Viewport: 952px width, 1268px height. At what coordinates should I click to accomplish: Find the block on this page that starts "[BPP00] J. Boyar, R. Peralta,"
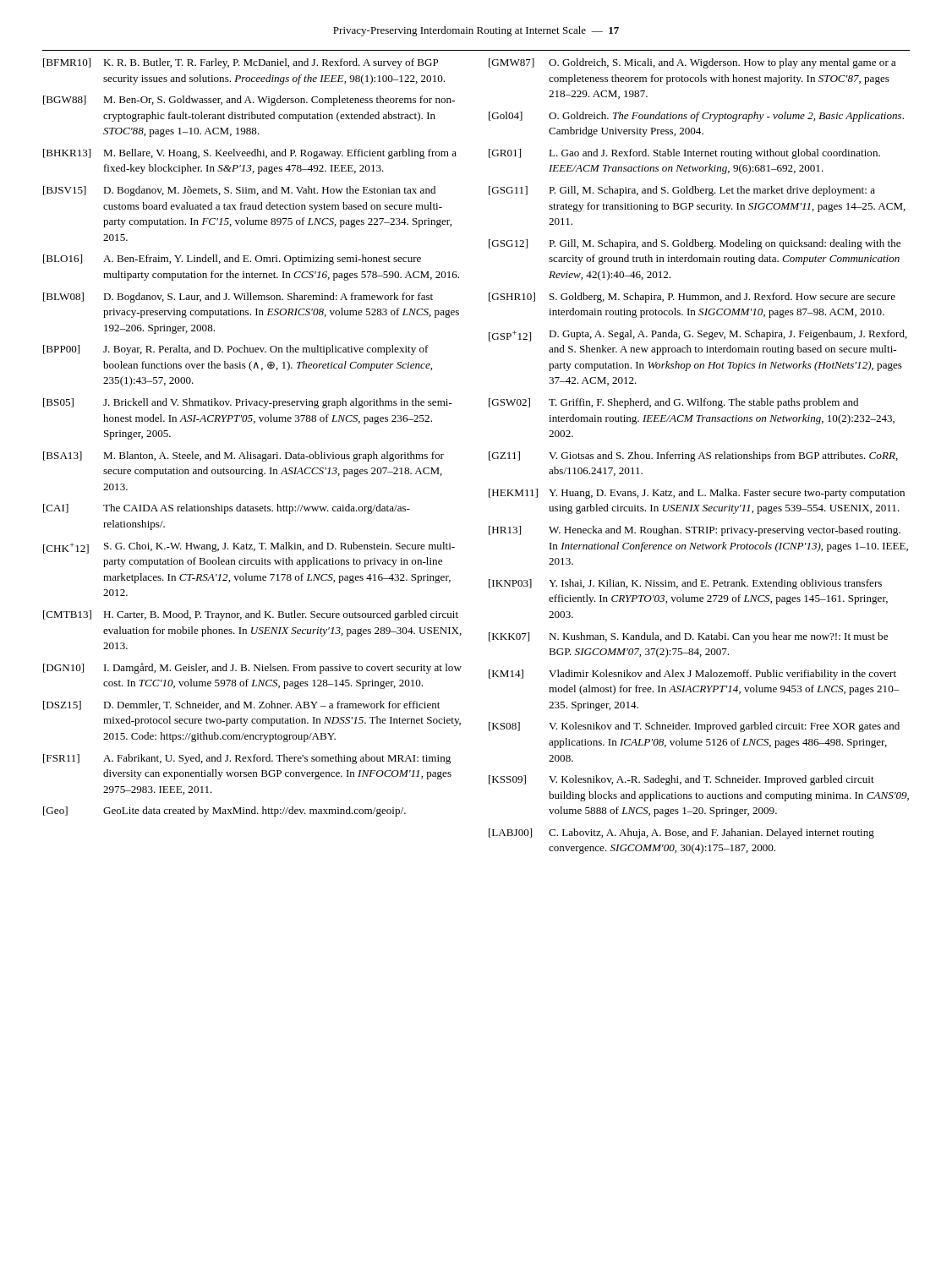click(x=253, y=365)
